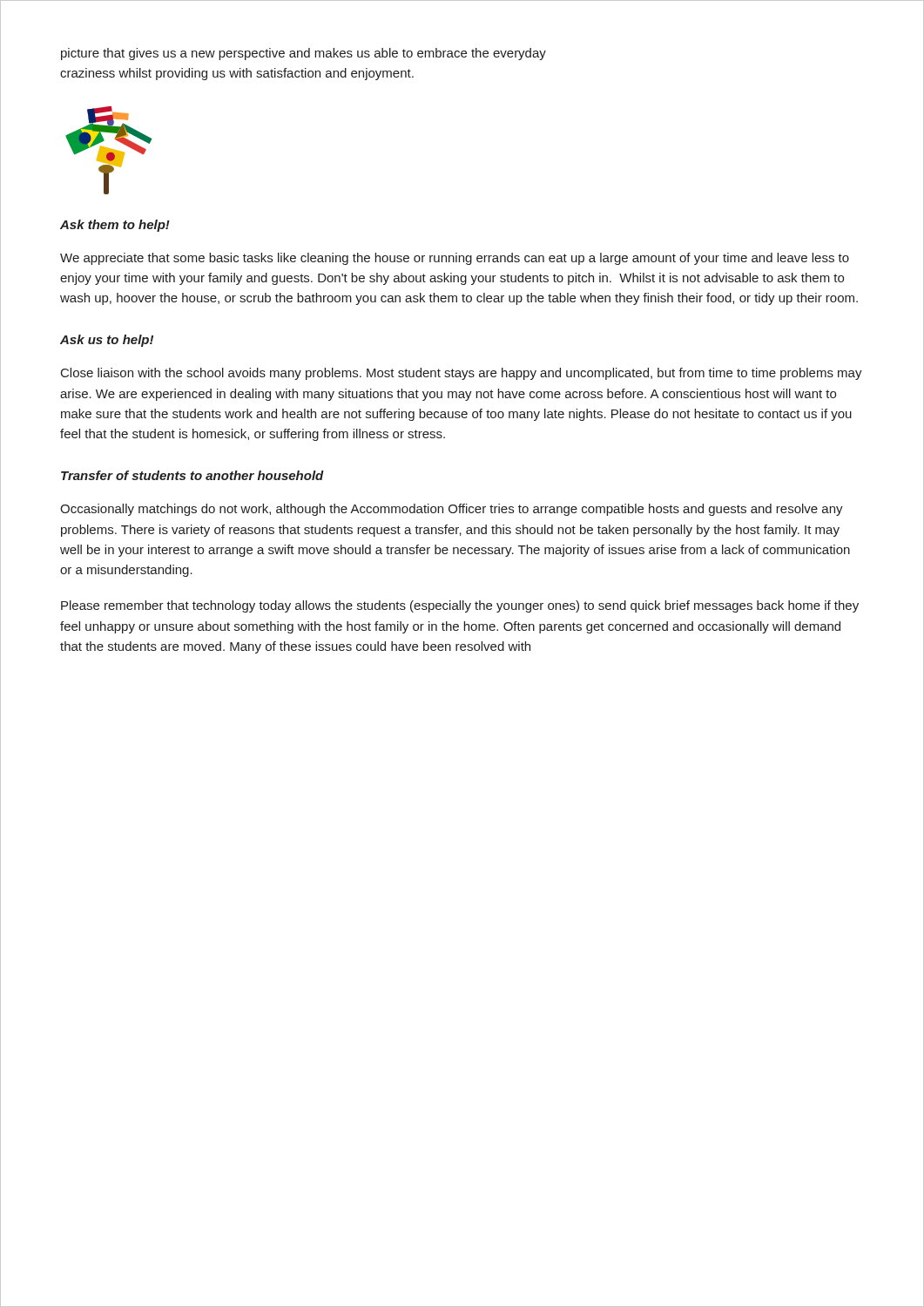Locate the section header that opens with "Ask us to"

107,340
